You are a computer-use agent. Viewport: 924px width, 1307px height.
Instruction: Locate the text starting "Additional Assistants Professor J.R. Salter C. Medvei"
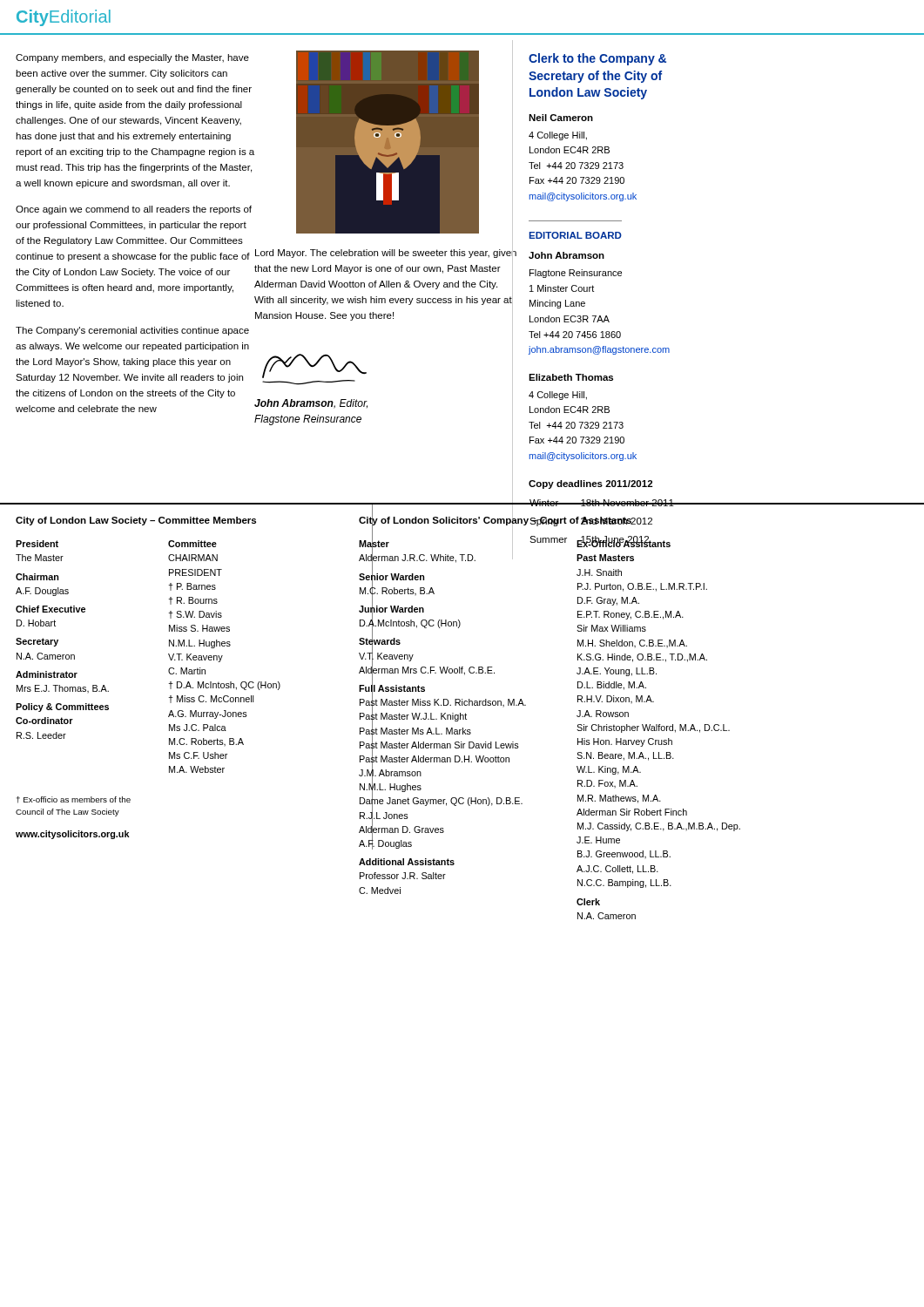tap(407, 862)
